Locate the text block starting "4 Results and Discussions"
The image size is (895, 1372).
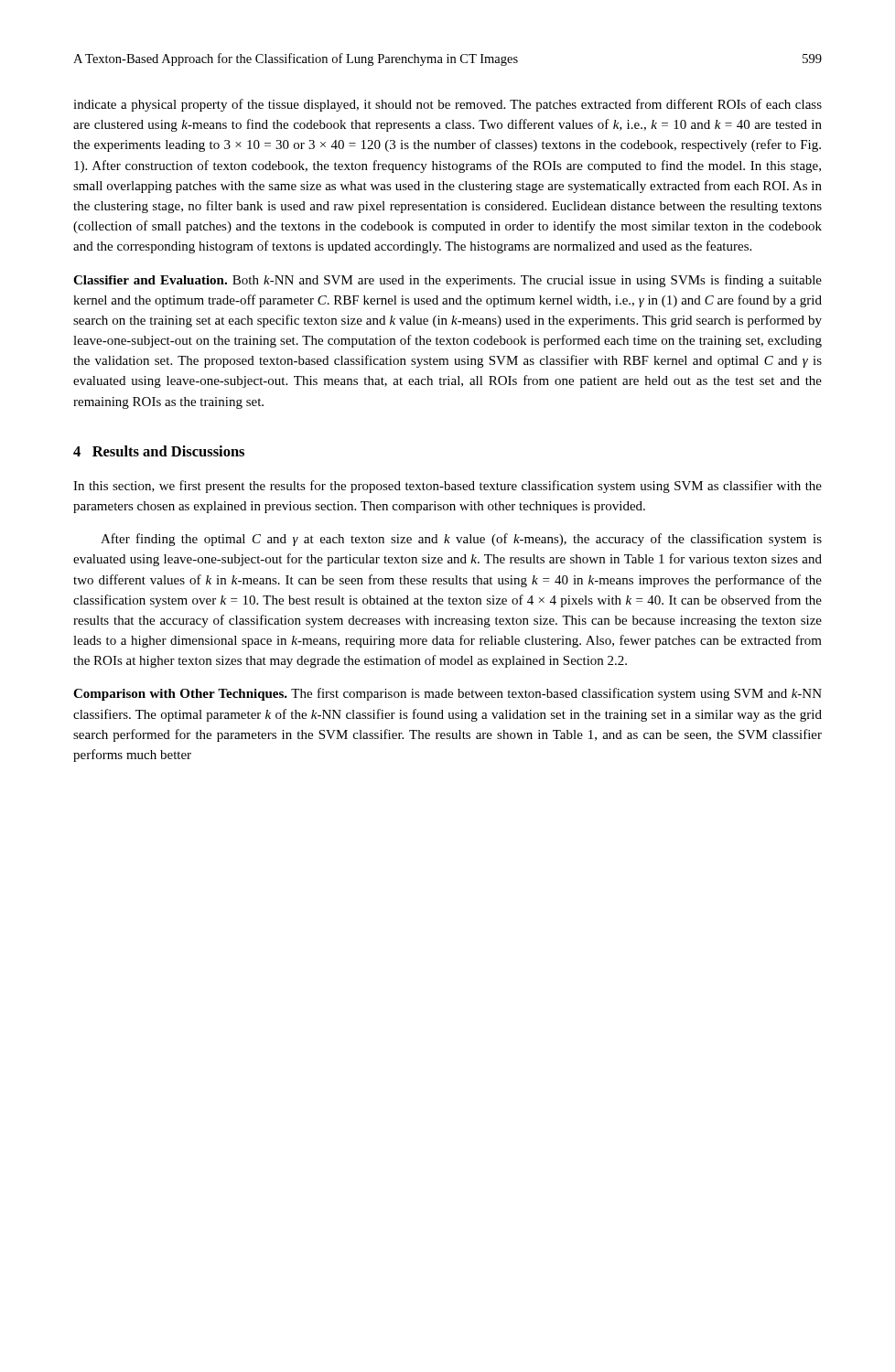(159, 451)
